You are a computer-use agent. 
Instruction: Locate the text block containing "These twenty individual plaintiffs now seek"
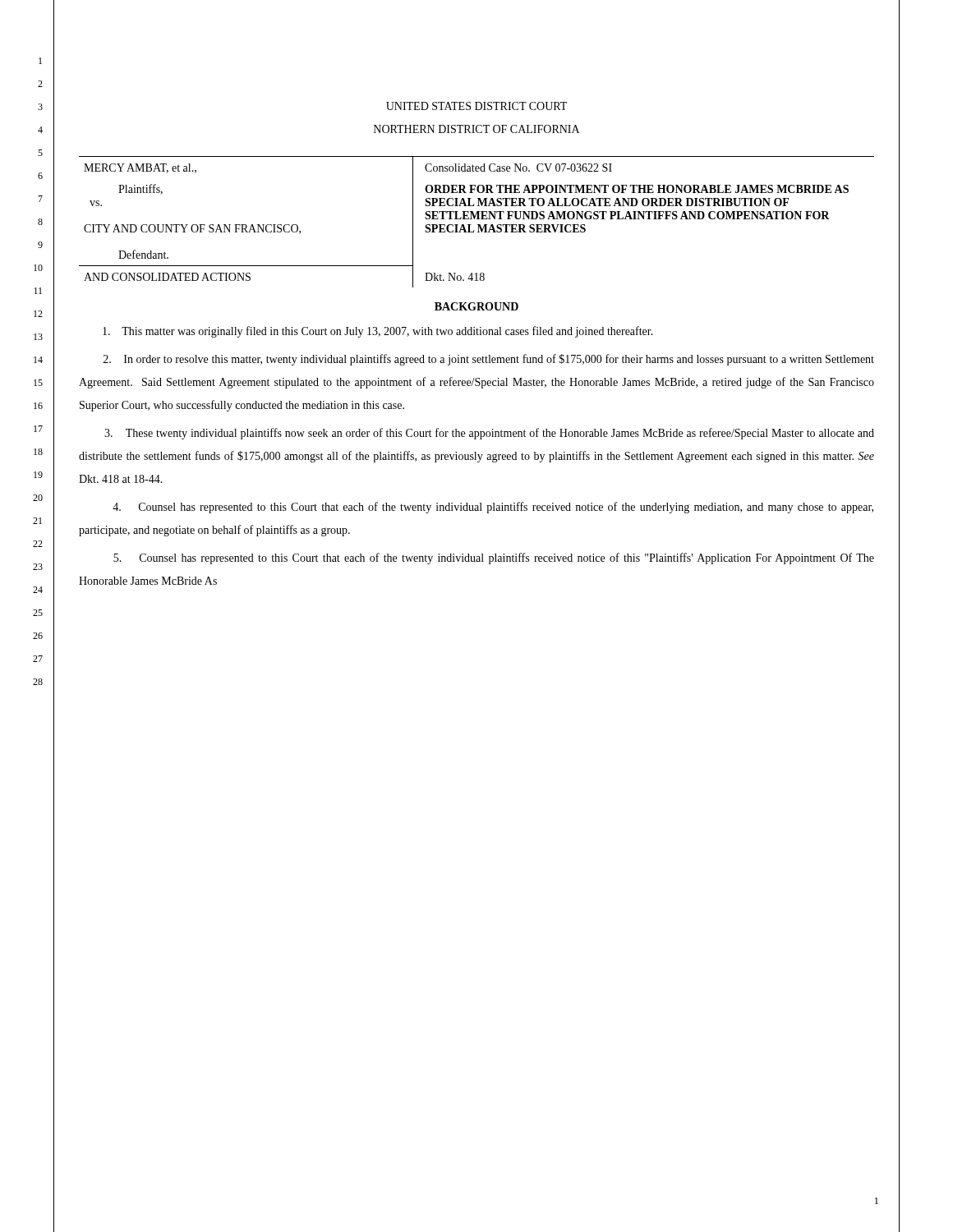(476, 456)
